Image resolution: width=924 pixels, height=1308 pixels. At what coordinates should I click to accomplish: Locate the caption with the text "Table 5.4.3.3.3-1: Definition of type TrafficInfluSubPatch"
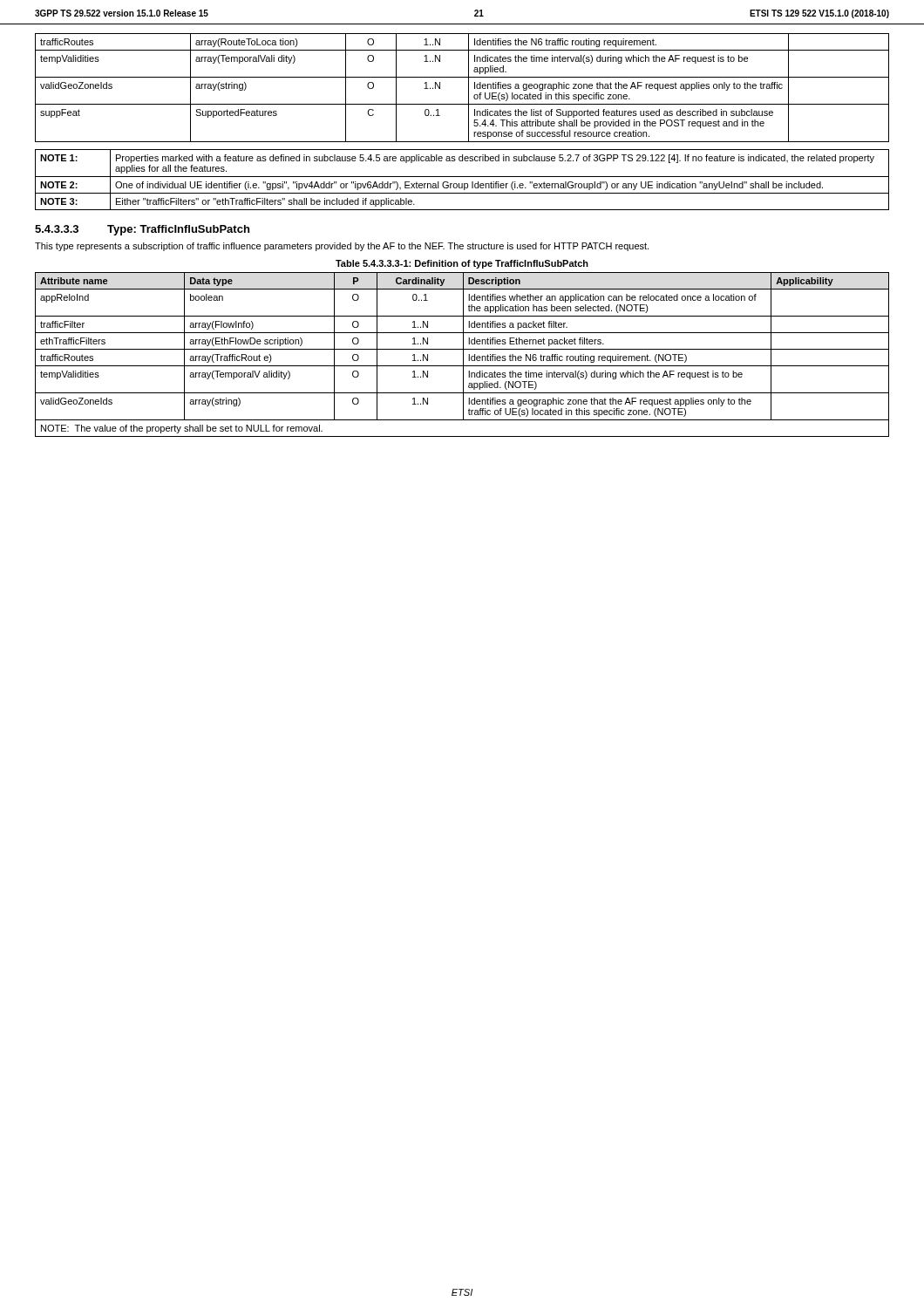point(462,263)
